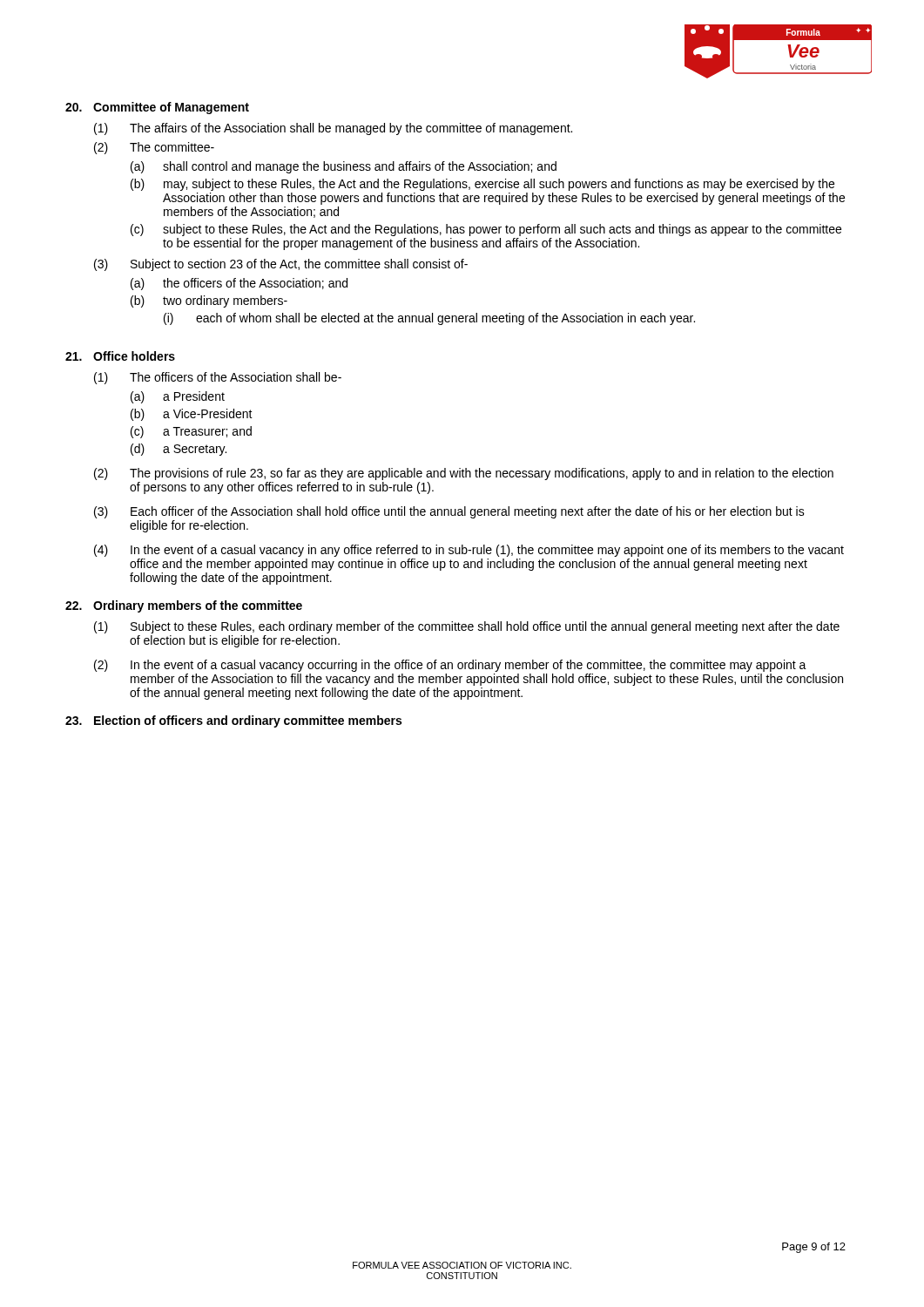Click on the passage starting "(c) a Treasurer; and"
Screen dimensions: 1307x924
(x=191, y=432)
